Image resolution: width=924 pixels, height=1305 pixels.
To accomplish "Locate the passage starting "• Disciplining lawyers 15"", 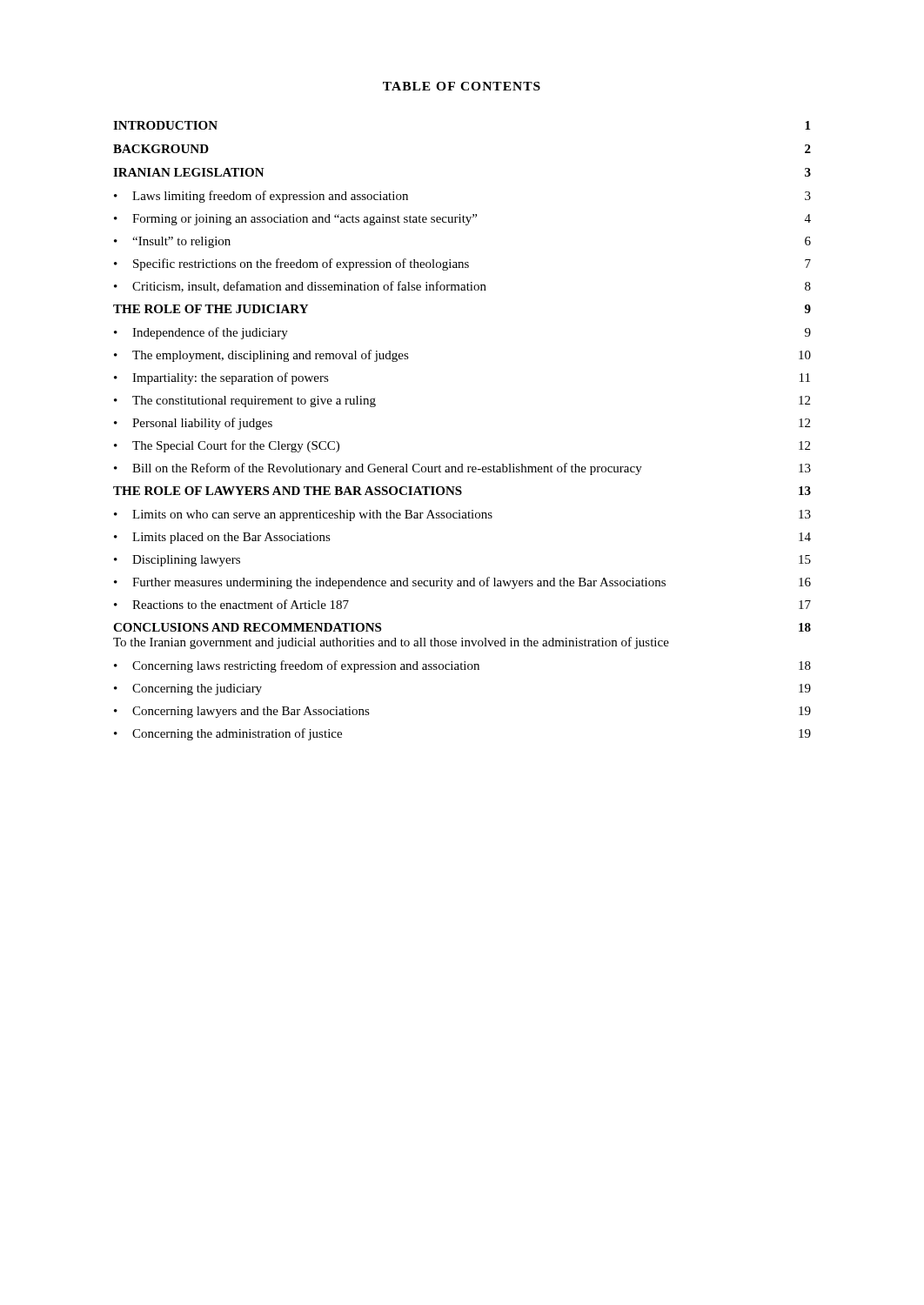I will click(x=181, y=561).
